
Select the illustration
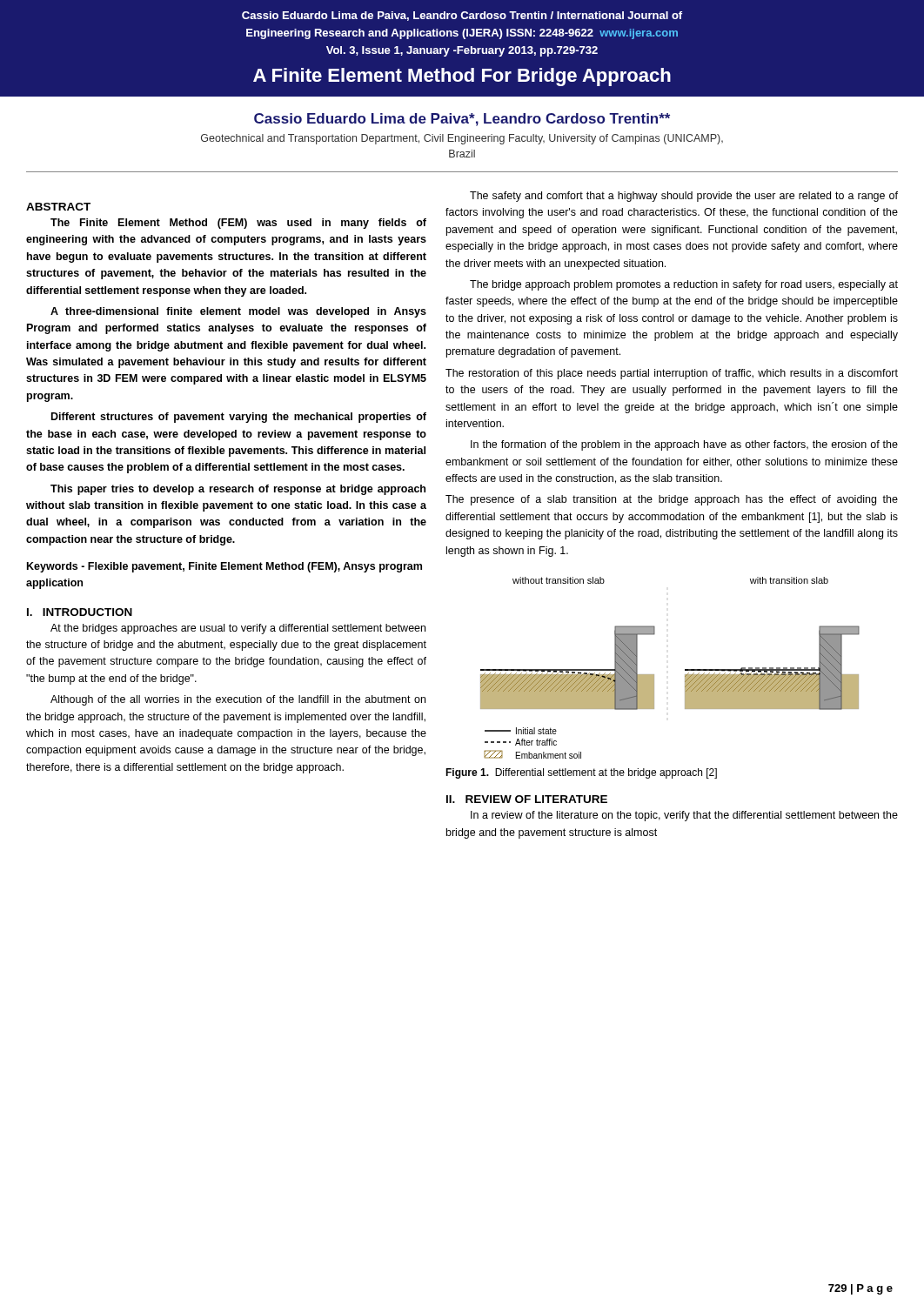click(672, 665)
